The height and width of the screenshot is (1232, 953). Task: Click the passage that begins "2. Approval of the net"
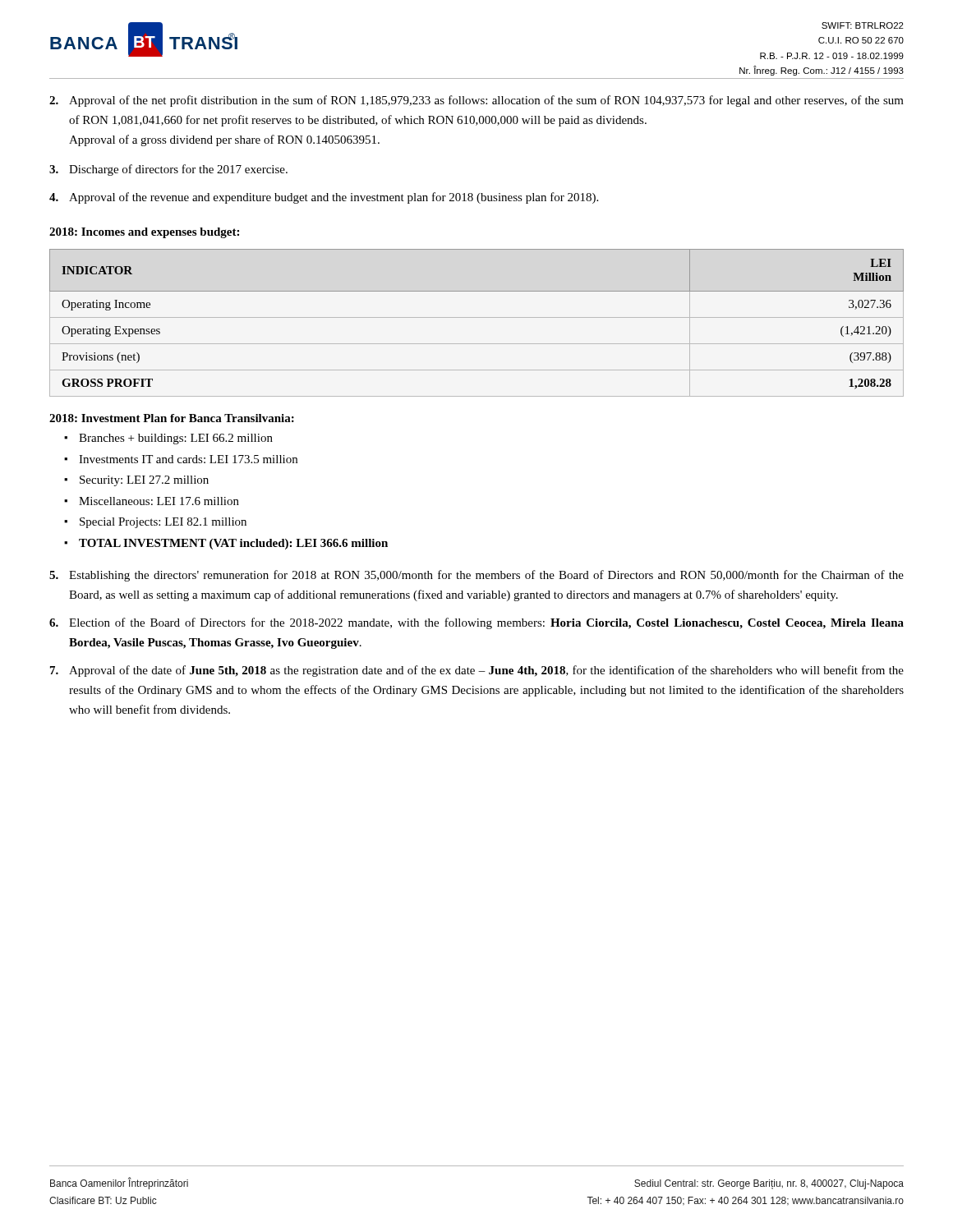click(476, 110)
